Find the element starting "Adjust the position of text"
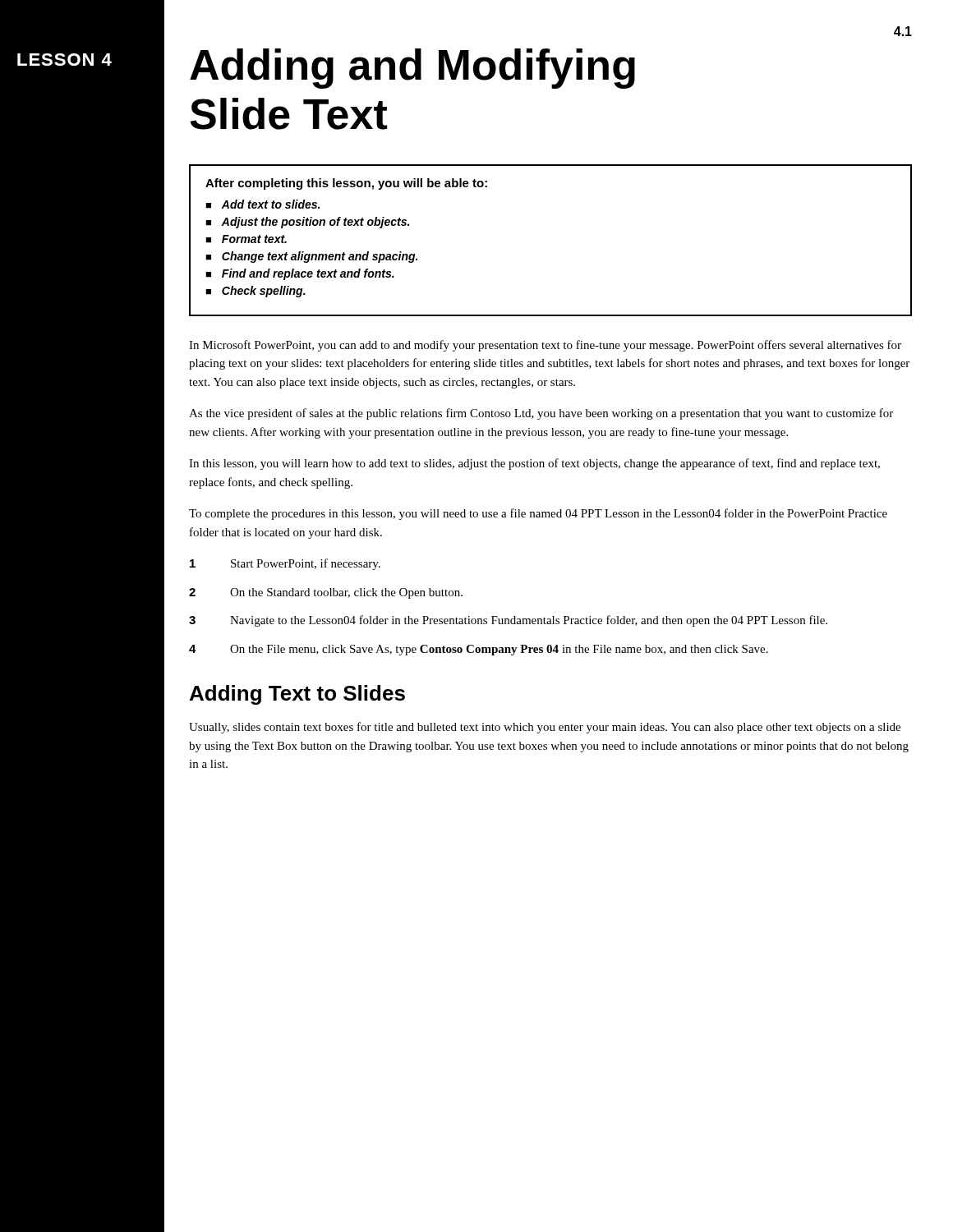 pyautogui.click(x=316, y=221)
